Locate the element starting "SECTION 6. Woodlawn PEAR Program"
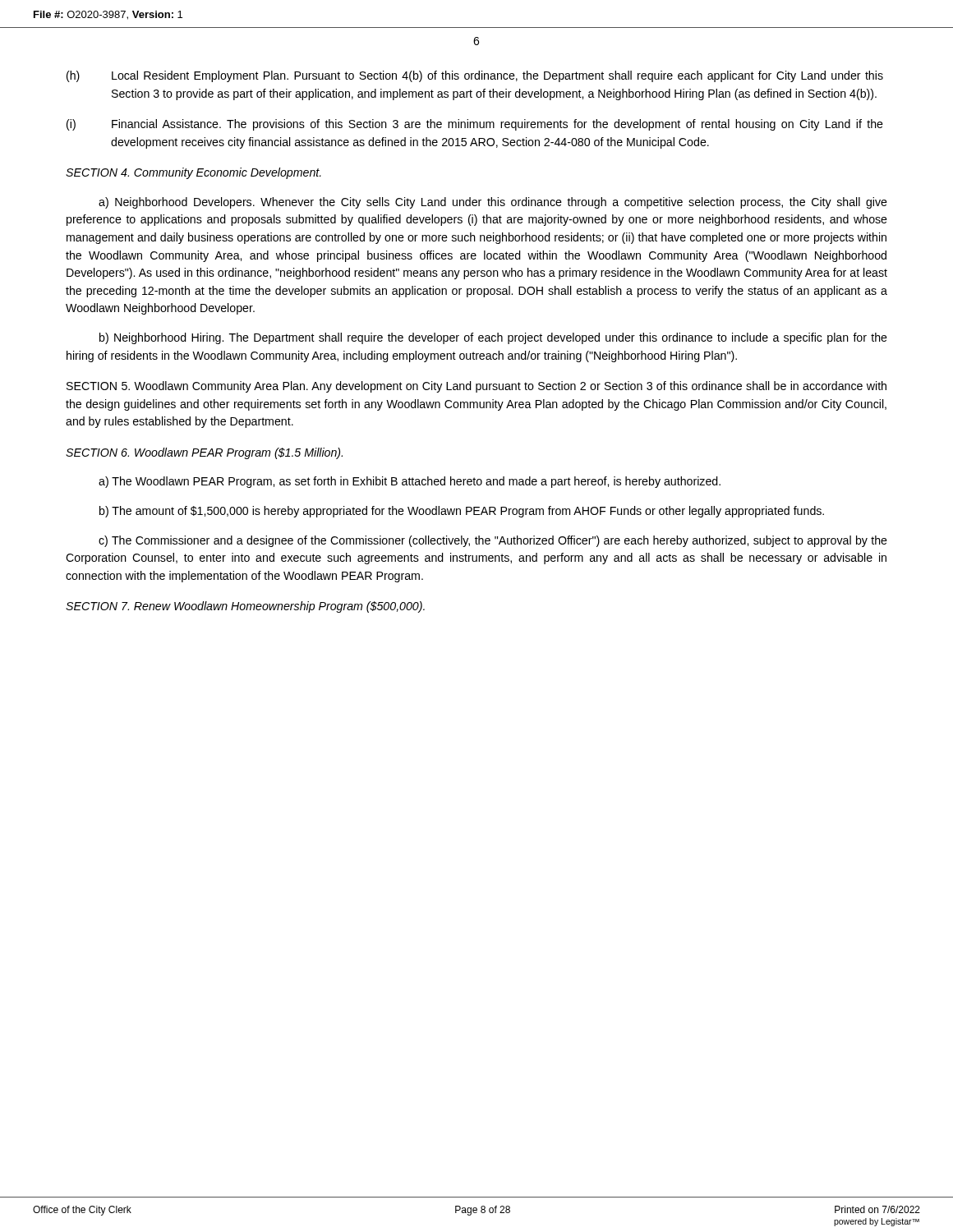Viewport: 953px width, 1232px height. pos(205,452)
